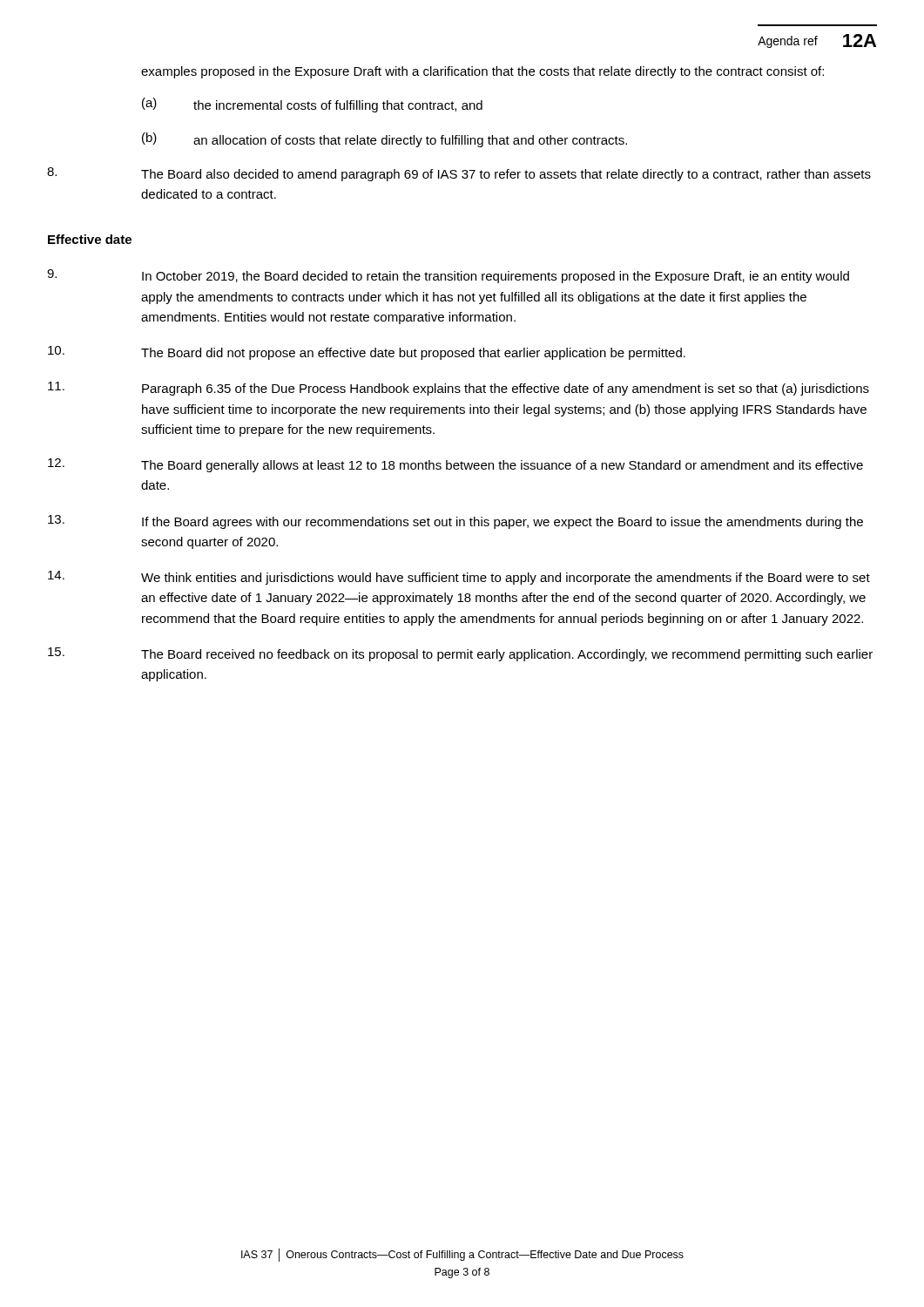Select the list item that says "13. If the Board agrees with our recommendations"
Image resolution: width=924 pixels, height=1307 pixels.
click(462, 531)
